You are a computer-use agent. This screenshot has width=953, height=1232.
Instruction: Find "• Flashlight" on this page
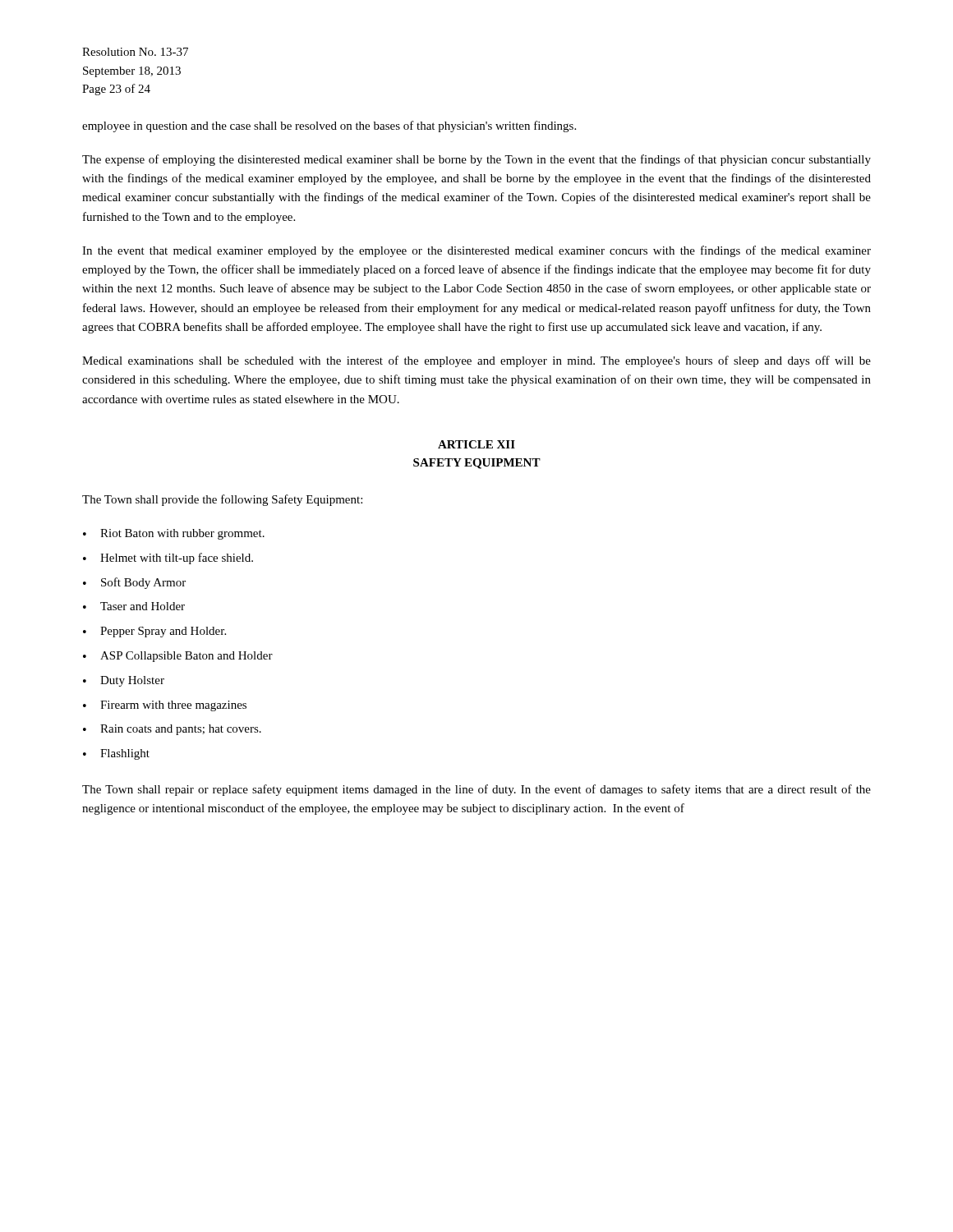click(x=116, y=755)
